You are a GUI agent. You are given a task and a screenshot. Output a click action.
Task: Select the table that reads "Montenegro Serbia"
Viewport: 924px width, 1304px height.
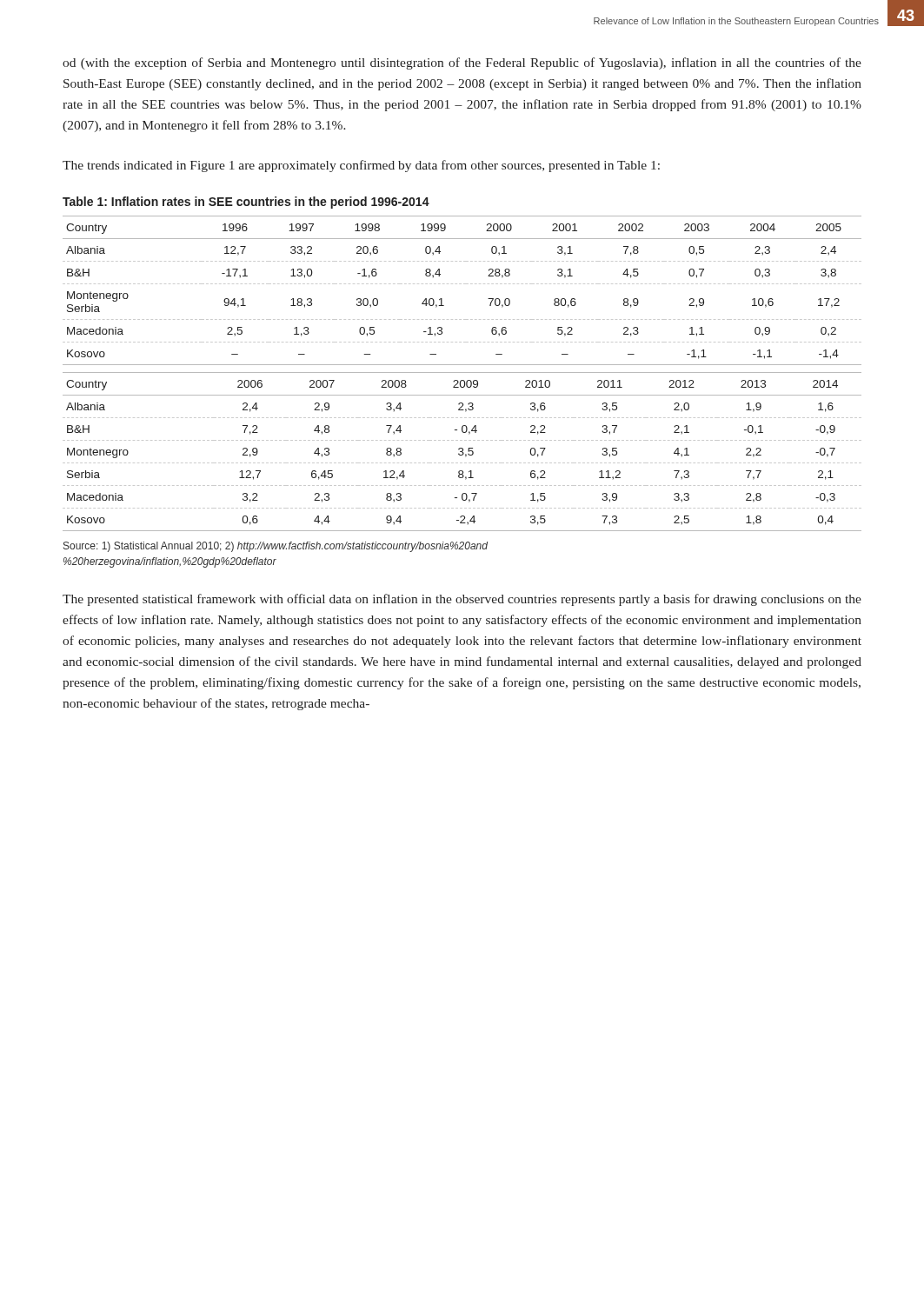tap(462, 290)
